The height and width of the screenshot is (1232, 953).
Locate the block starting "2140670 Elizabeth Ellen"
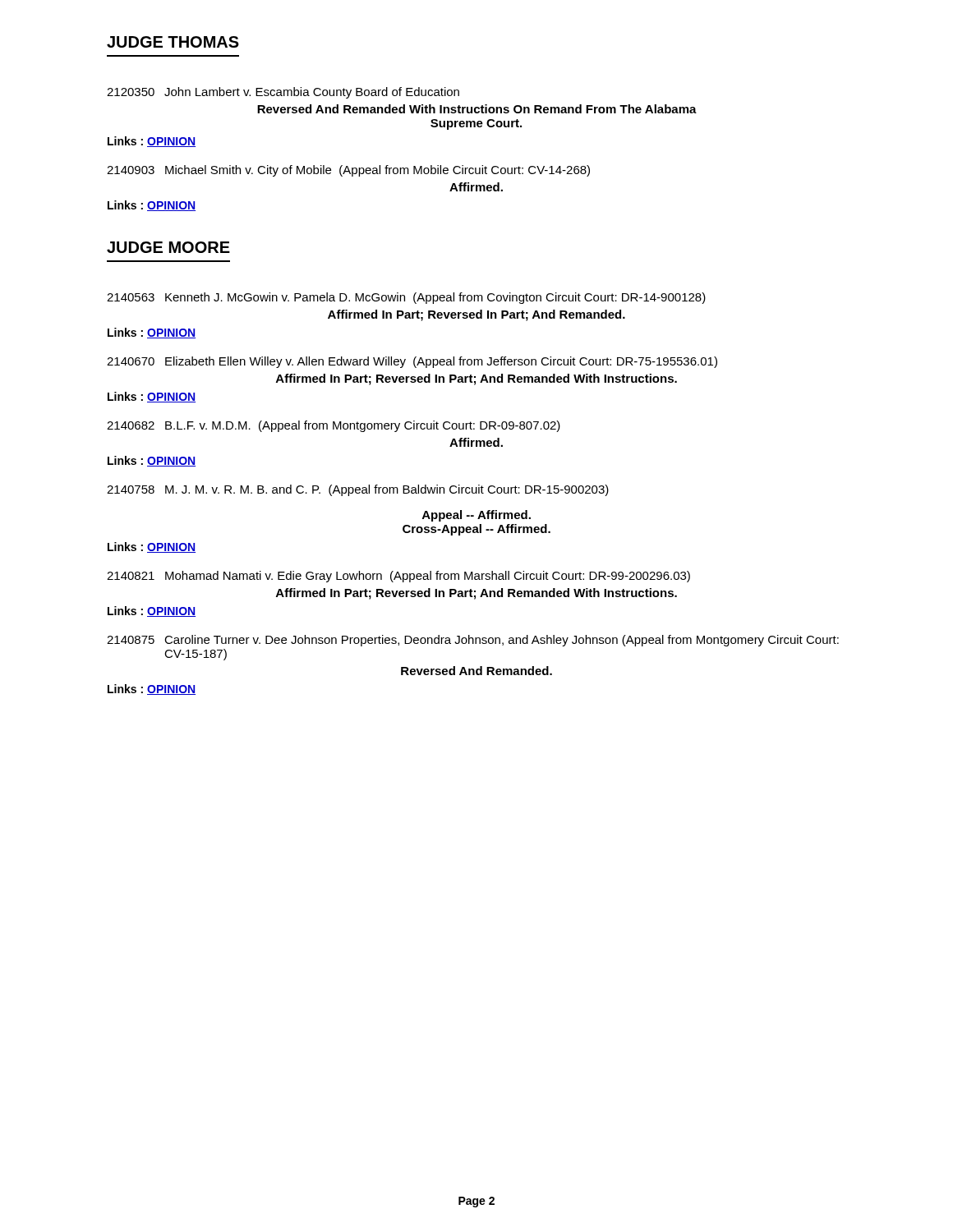(x=476, y=370)
